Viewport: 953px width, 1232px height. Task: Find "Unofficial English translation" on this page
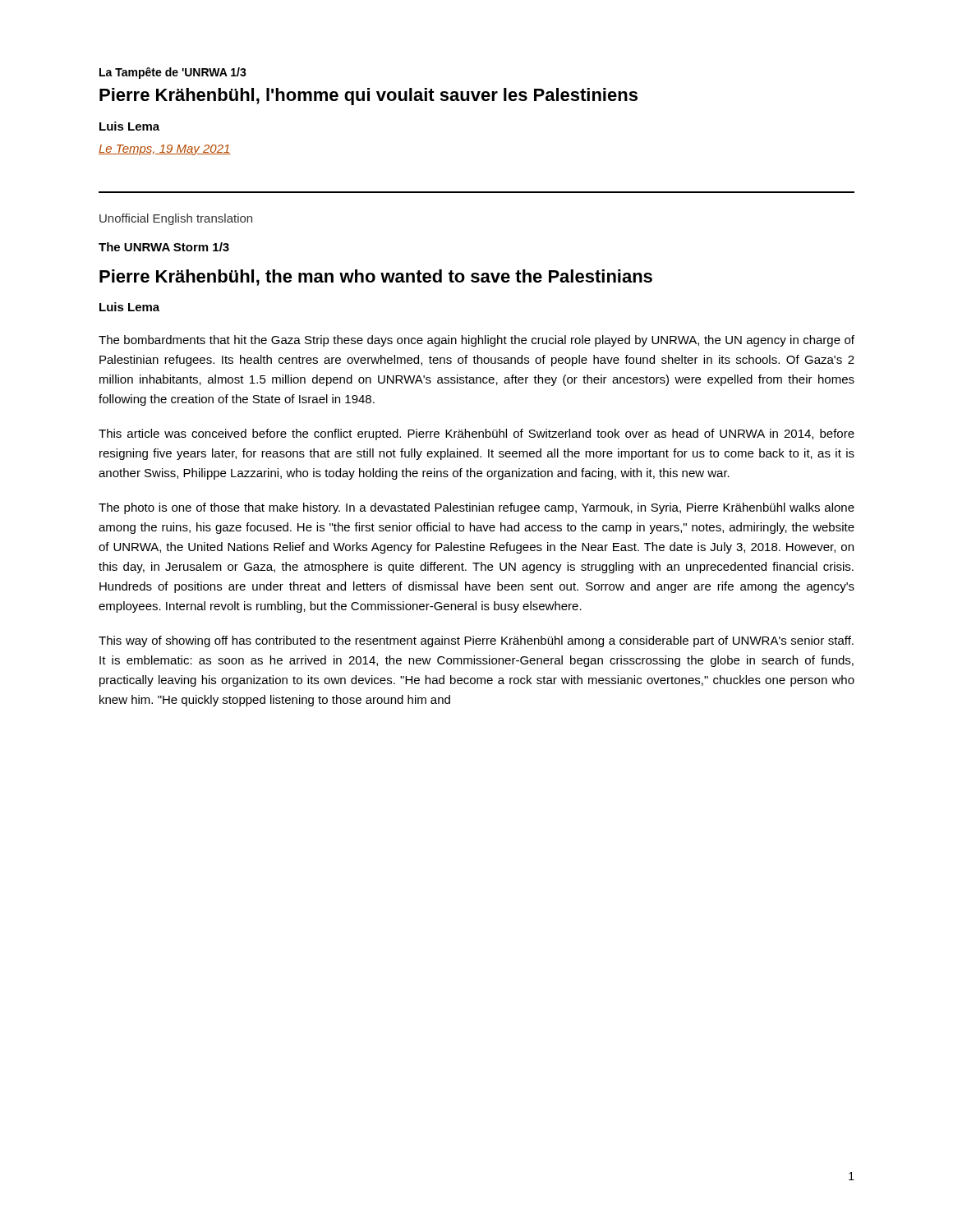pos(176,218)
